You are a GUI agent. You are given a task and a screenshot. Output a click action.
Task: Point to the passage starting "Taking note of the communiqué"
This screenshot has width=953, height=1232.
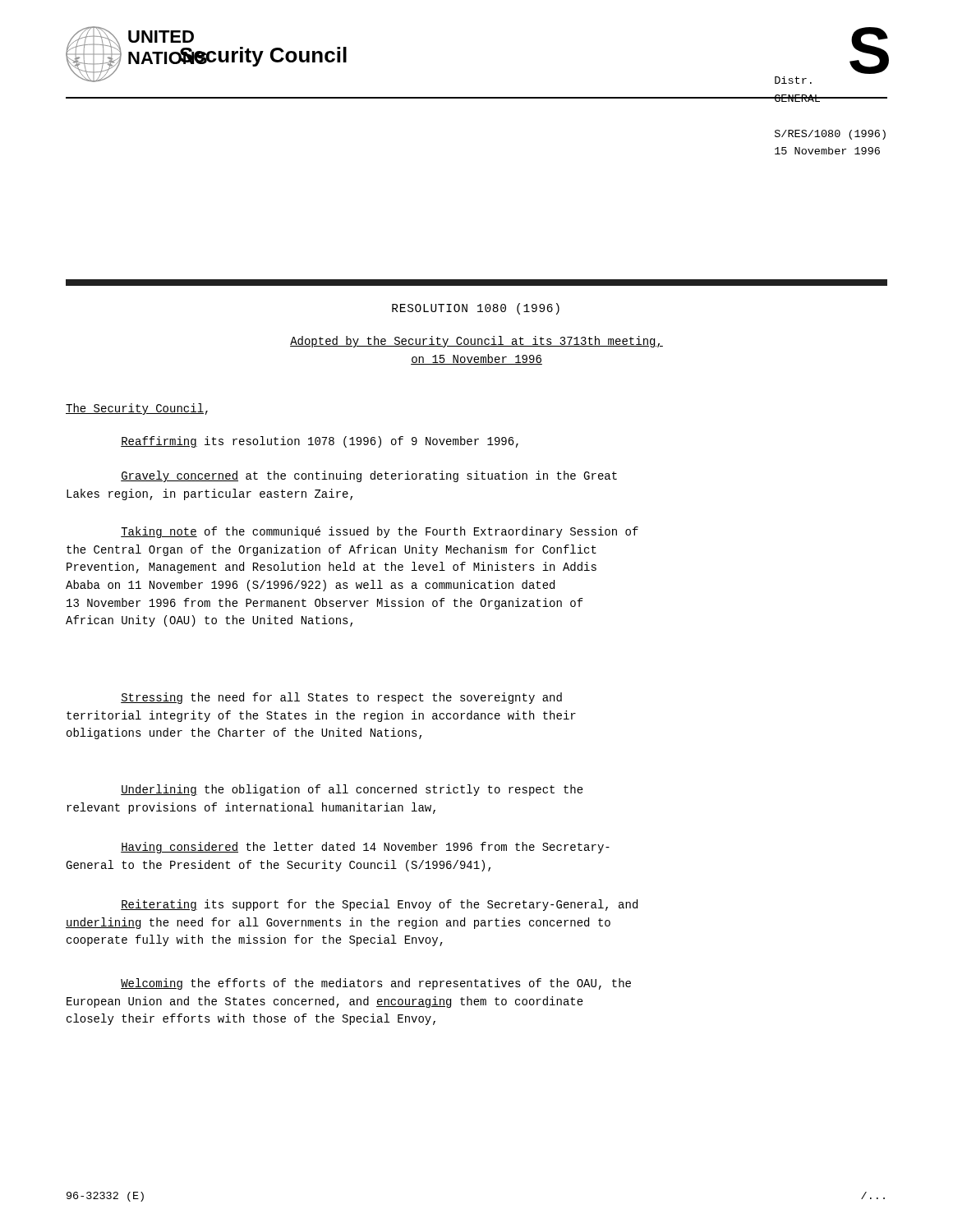352,577
